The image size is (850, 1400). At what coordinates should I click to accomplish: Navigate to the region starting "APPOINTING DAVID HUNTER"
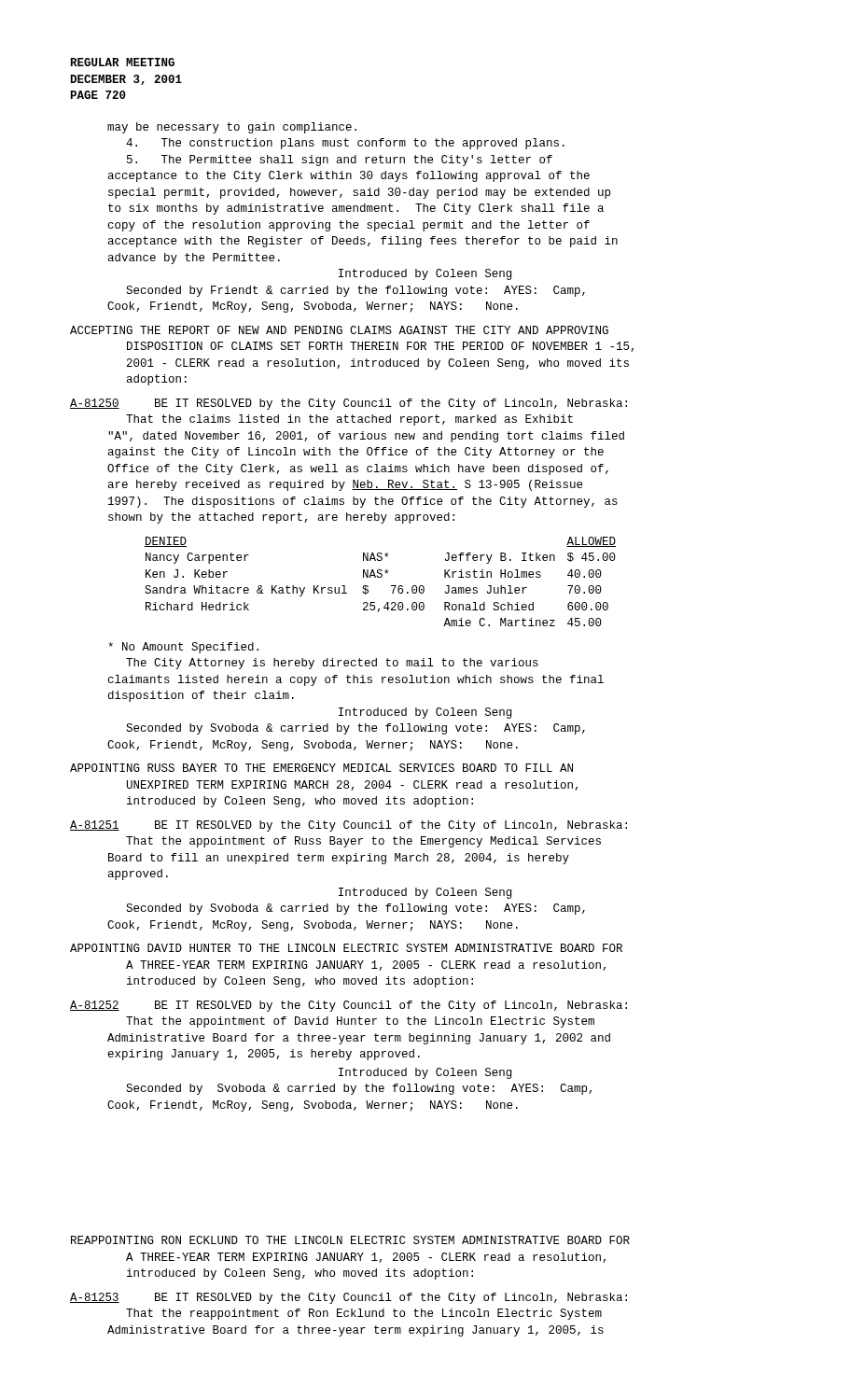pos(425,966)
